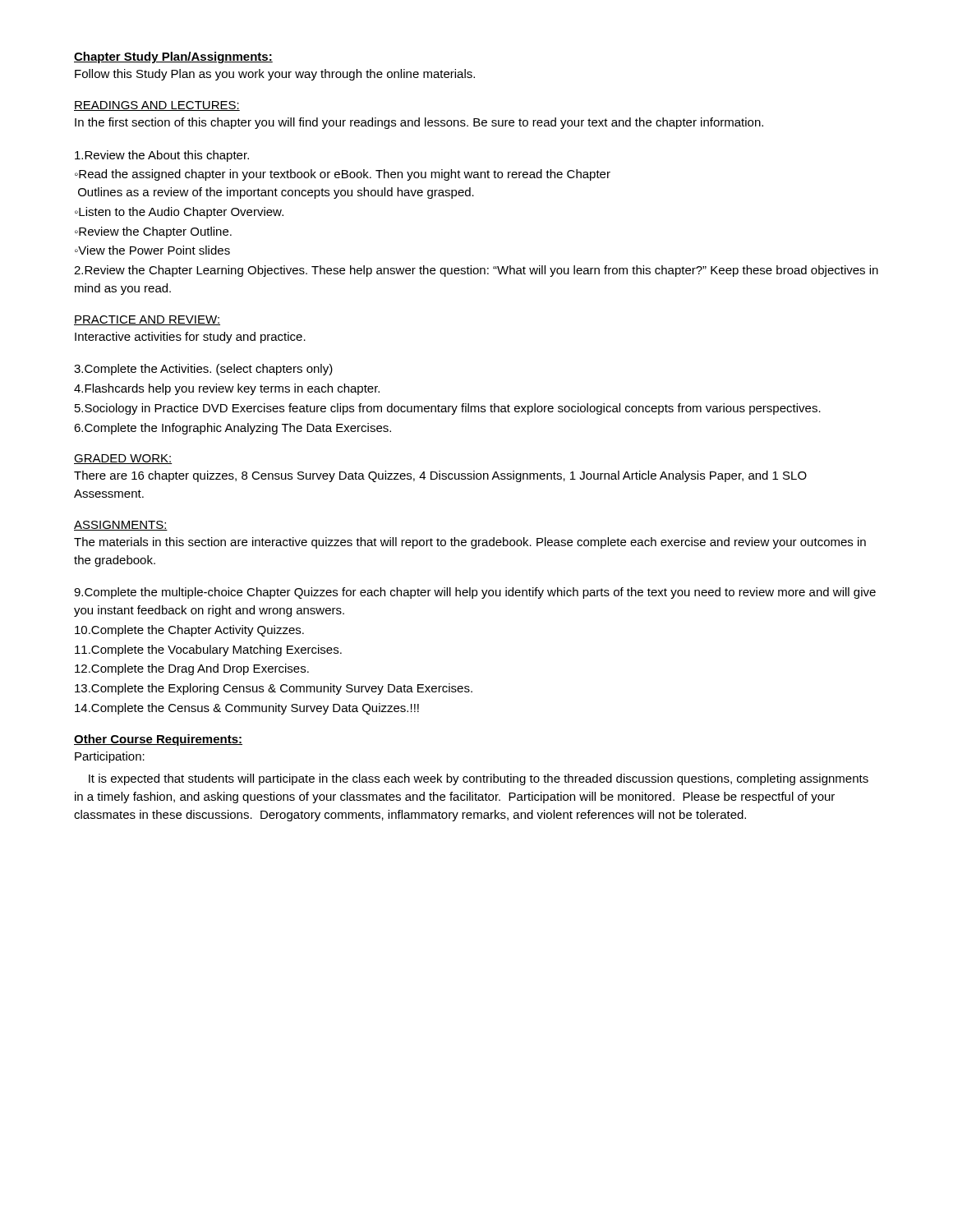953x1232 pixels.
Task: Select the passage starting "GRADED WORK:"
Action: click(123, 458)
